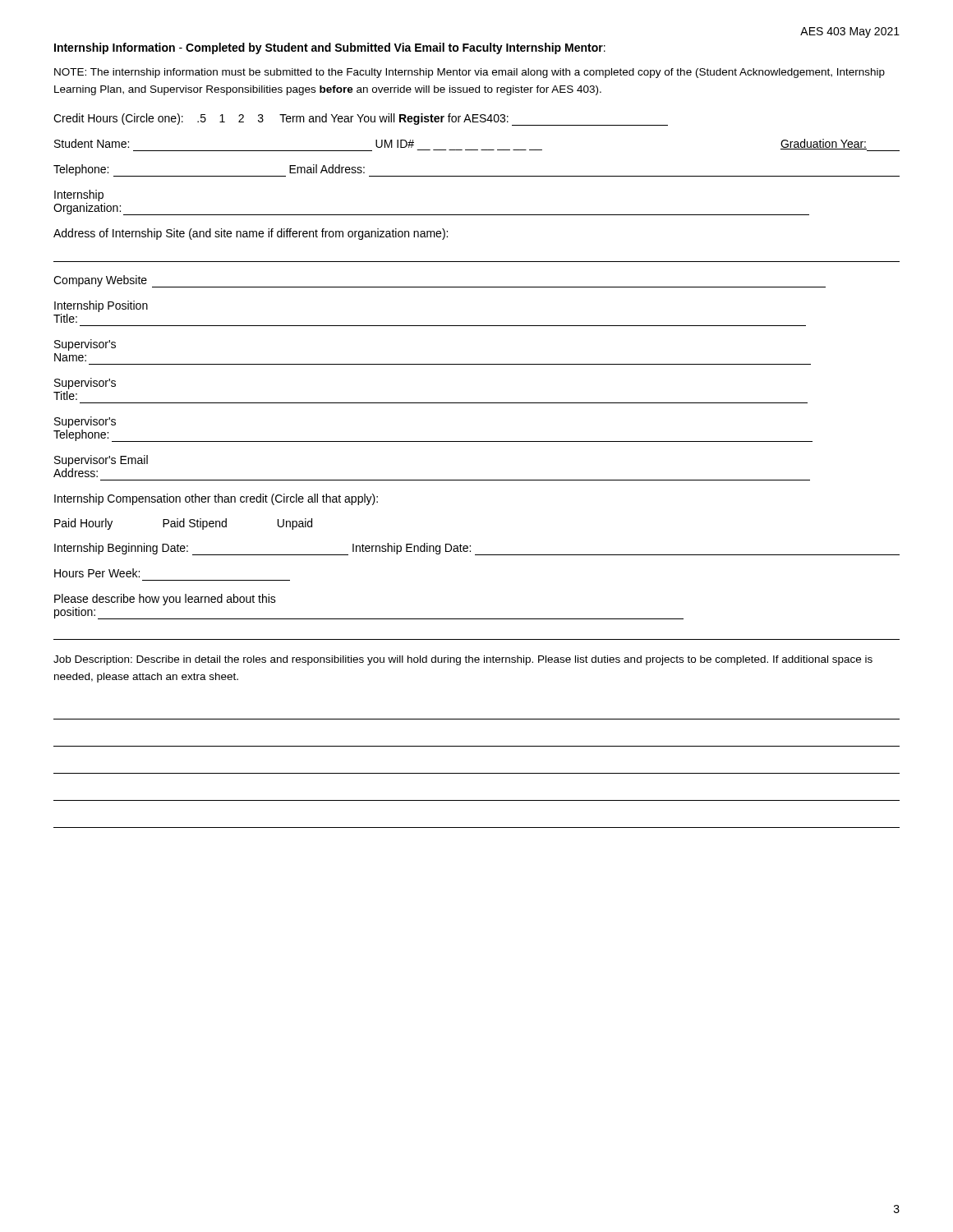This screenshot has width=953, height=1232.
Task: Click where it says "Internship Position Title:"
Action: [101, 306]
